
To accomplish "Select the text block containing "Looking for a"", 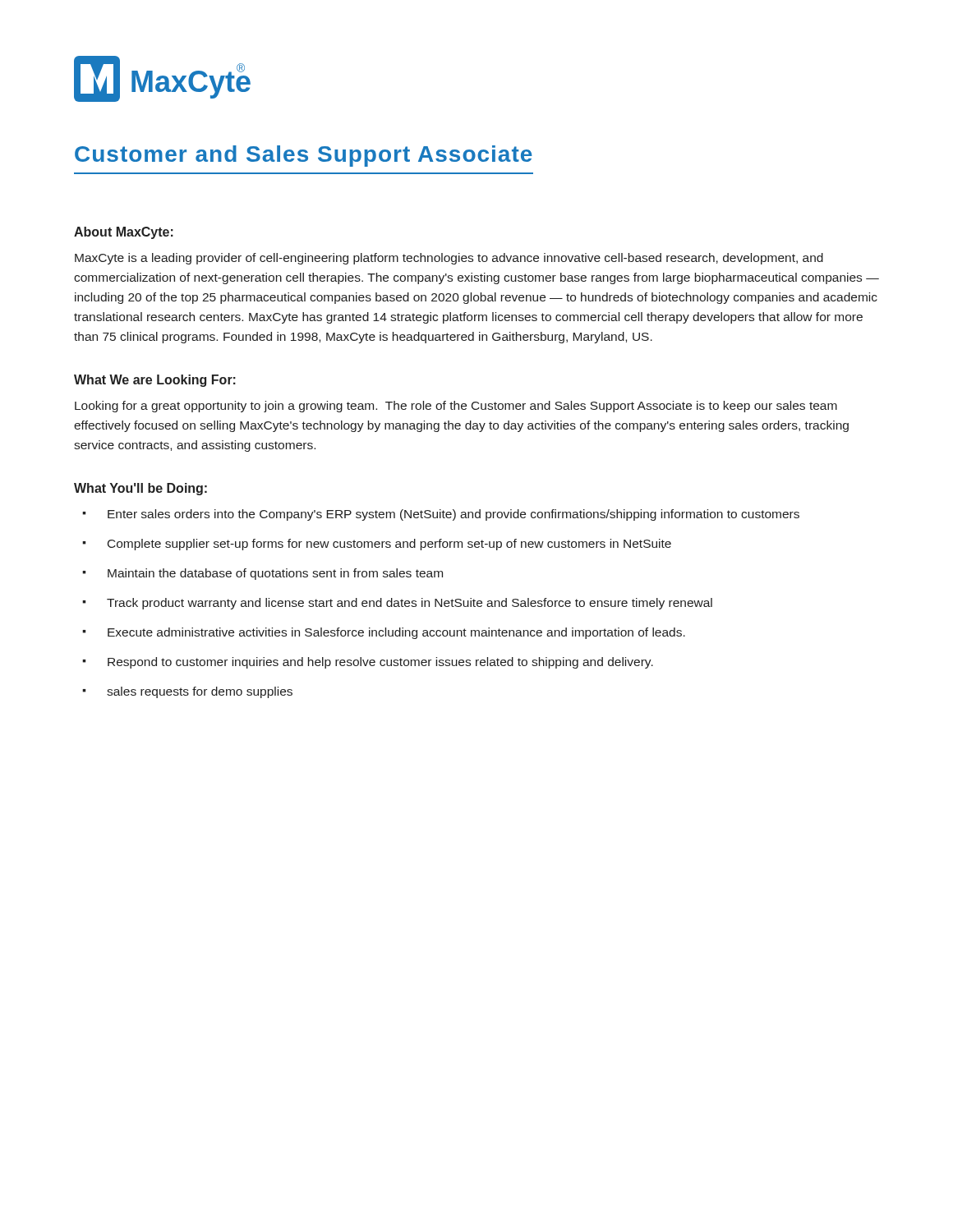I will click(x=462, y=425).
